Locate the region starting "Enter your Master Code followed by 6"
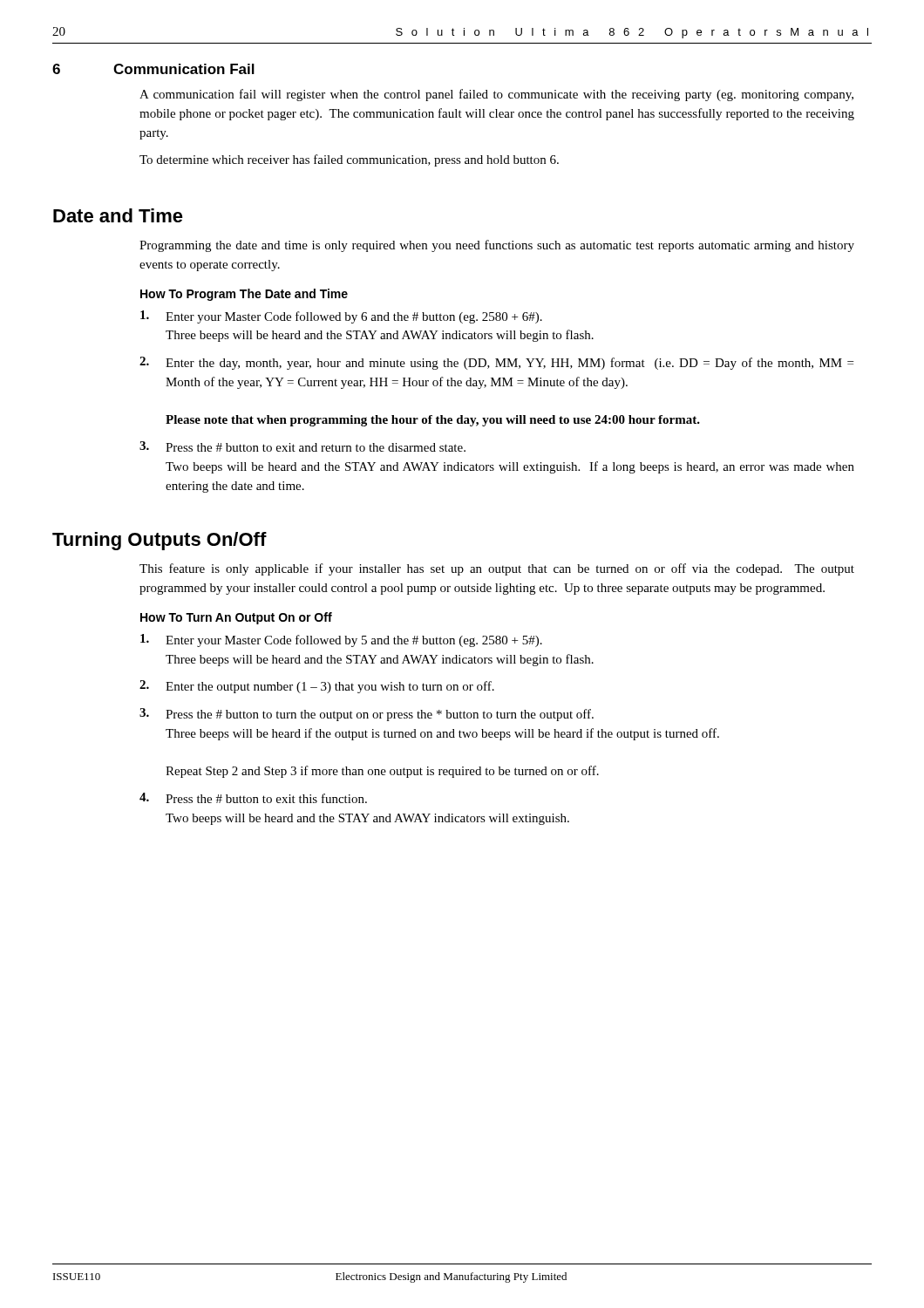 pos(497,326)
